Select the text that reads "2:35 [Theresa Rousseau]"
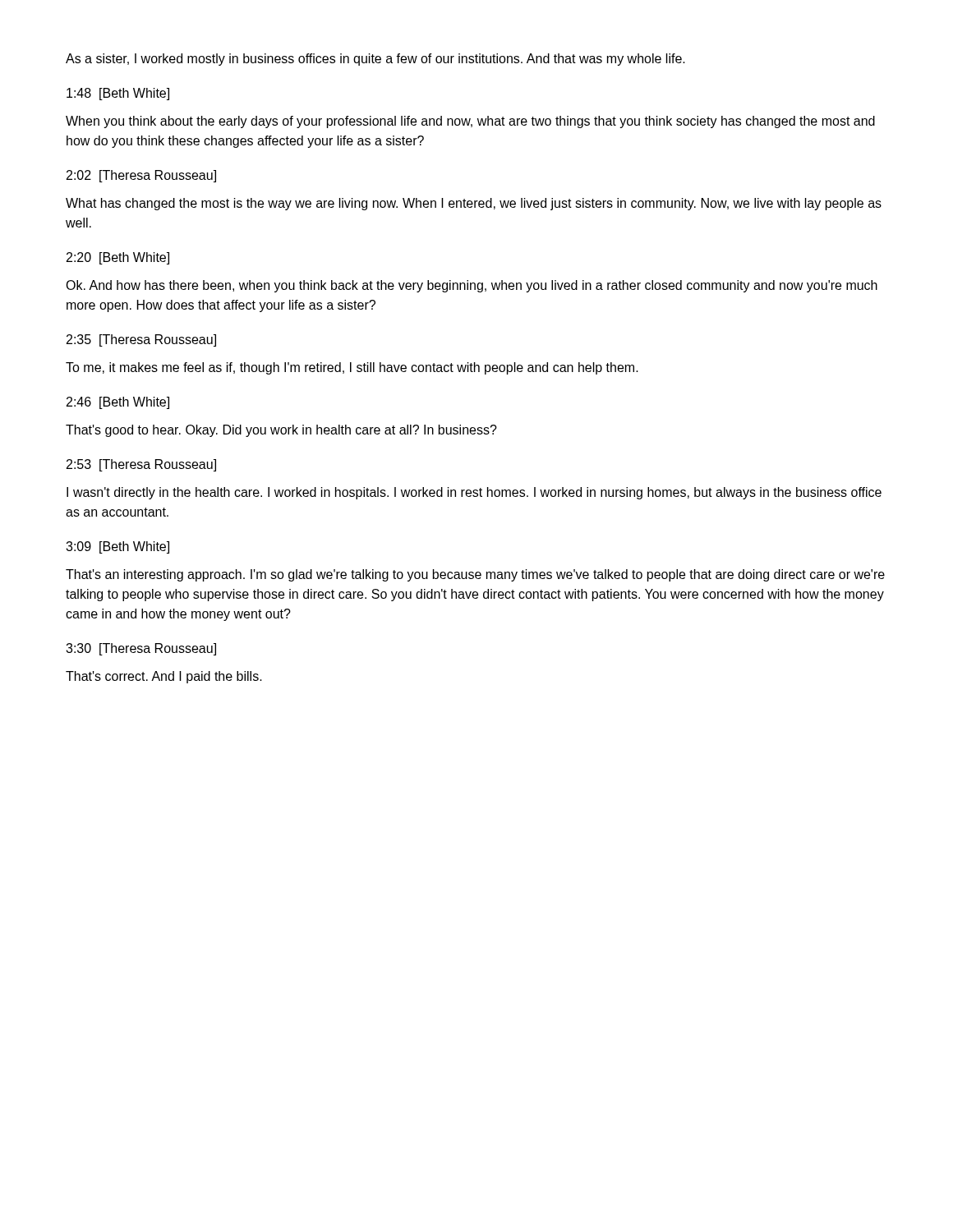Screen dimensions: 1232x953 coord(141,340)
